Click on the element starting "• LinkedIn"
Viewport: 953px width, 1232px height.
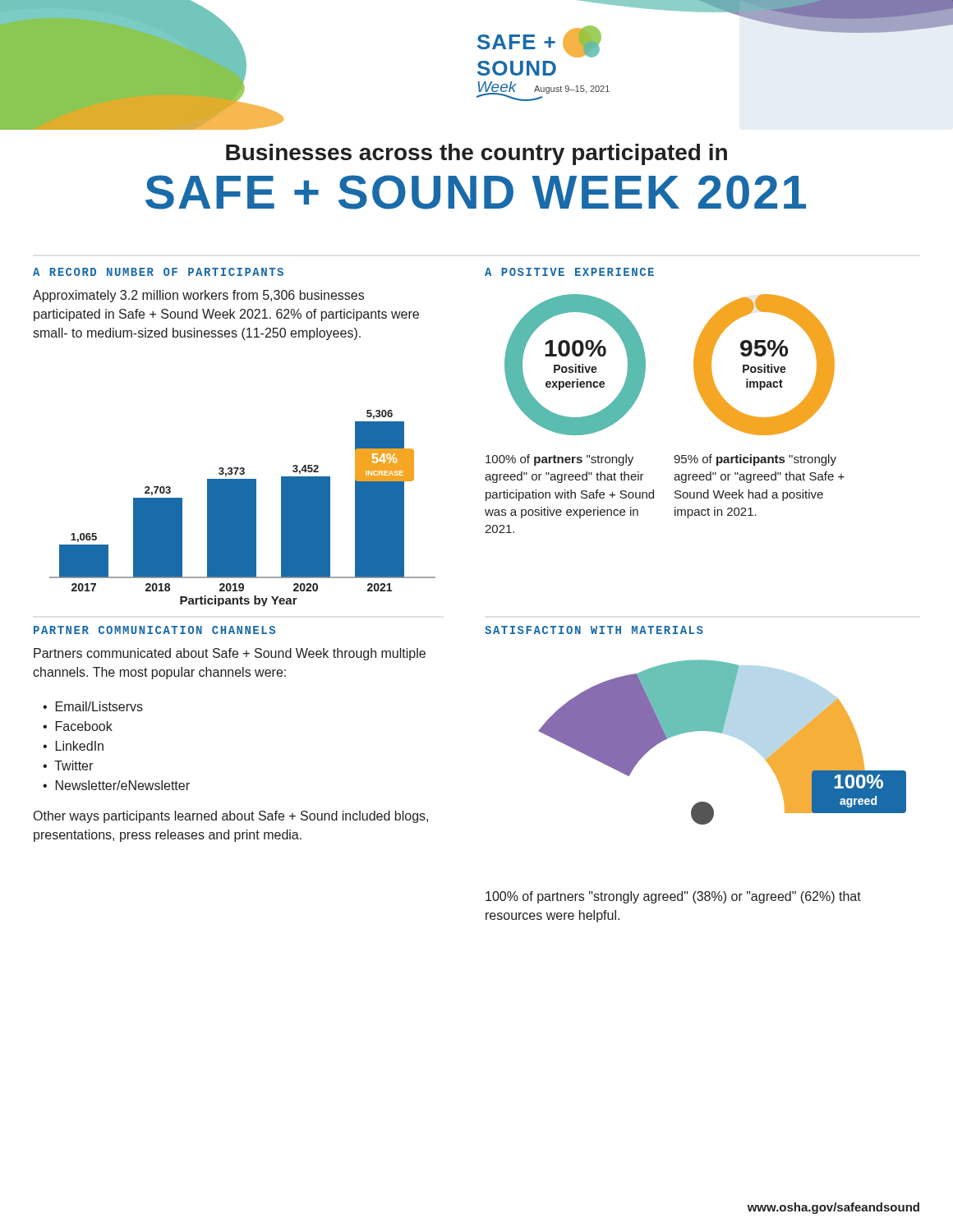coord(74,746)
